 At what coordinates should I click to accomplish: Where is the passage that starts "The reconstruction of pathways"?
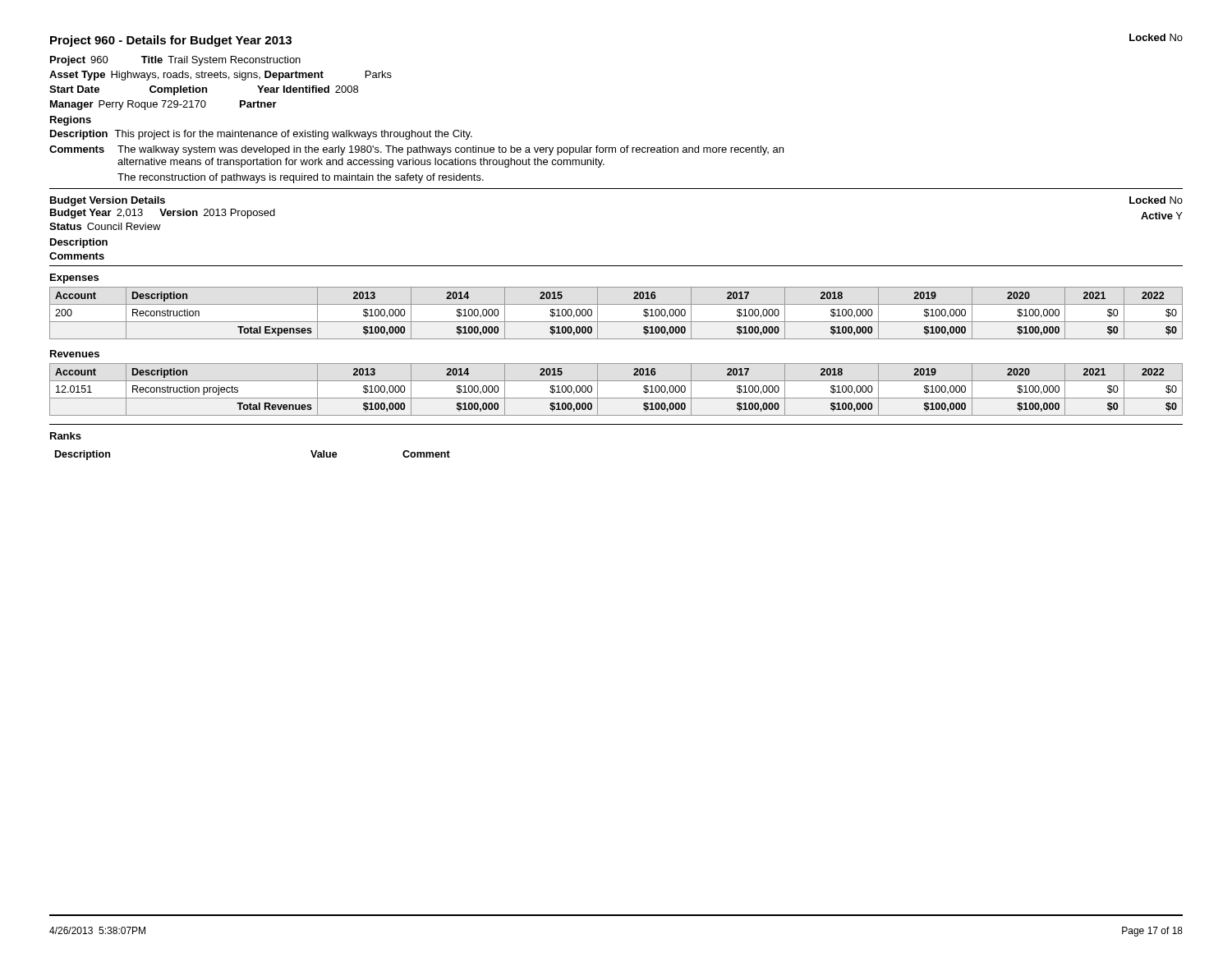pos(301,177)
